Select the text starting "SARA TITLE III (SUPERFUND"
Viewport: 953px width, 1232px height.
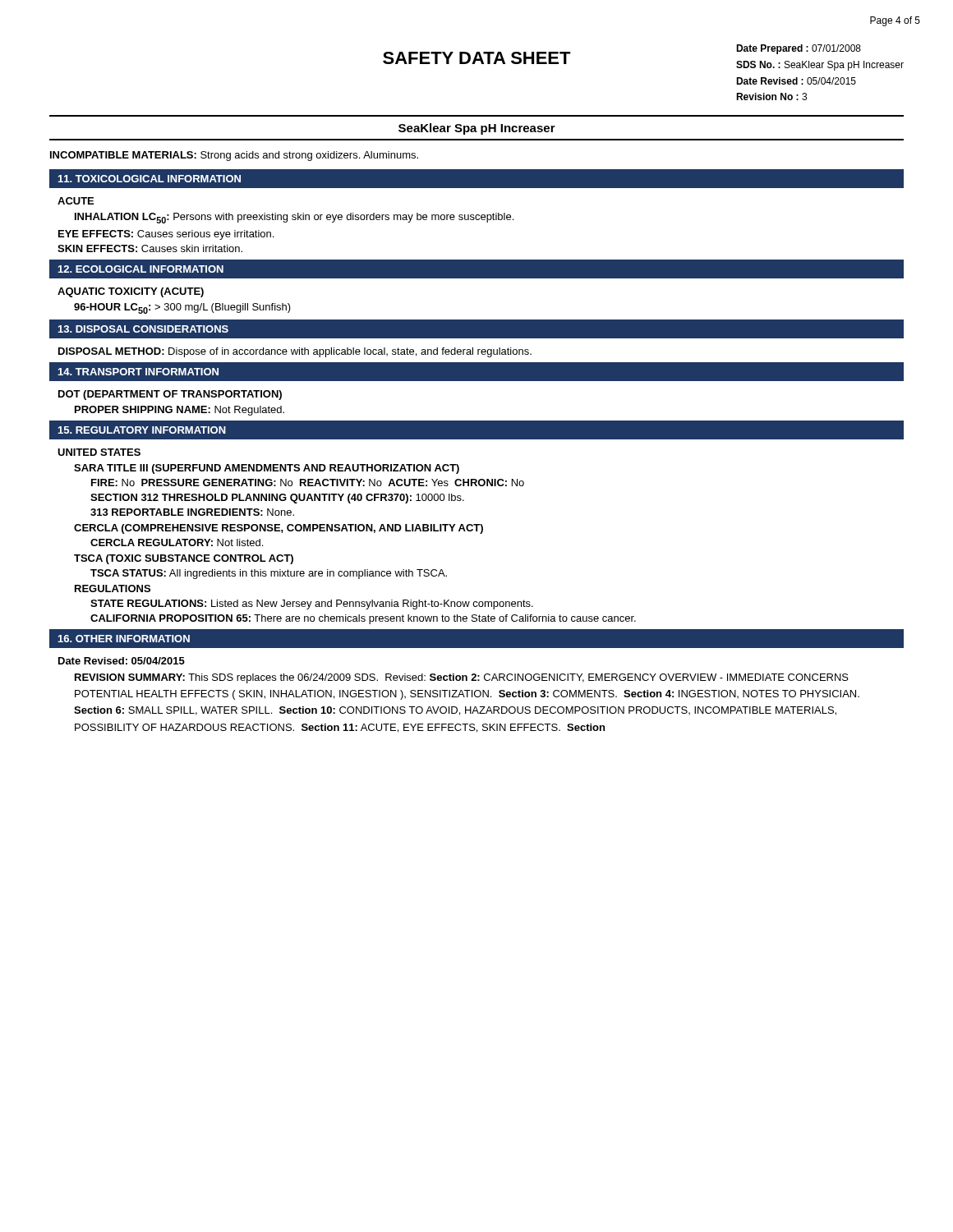point(267,468)
